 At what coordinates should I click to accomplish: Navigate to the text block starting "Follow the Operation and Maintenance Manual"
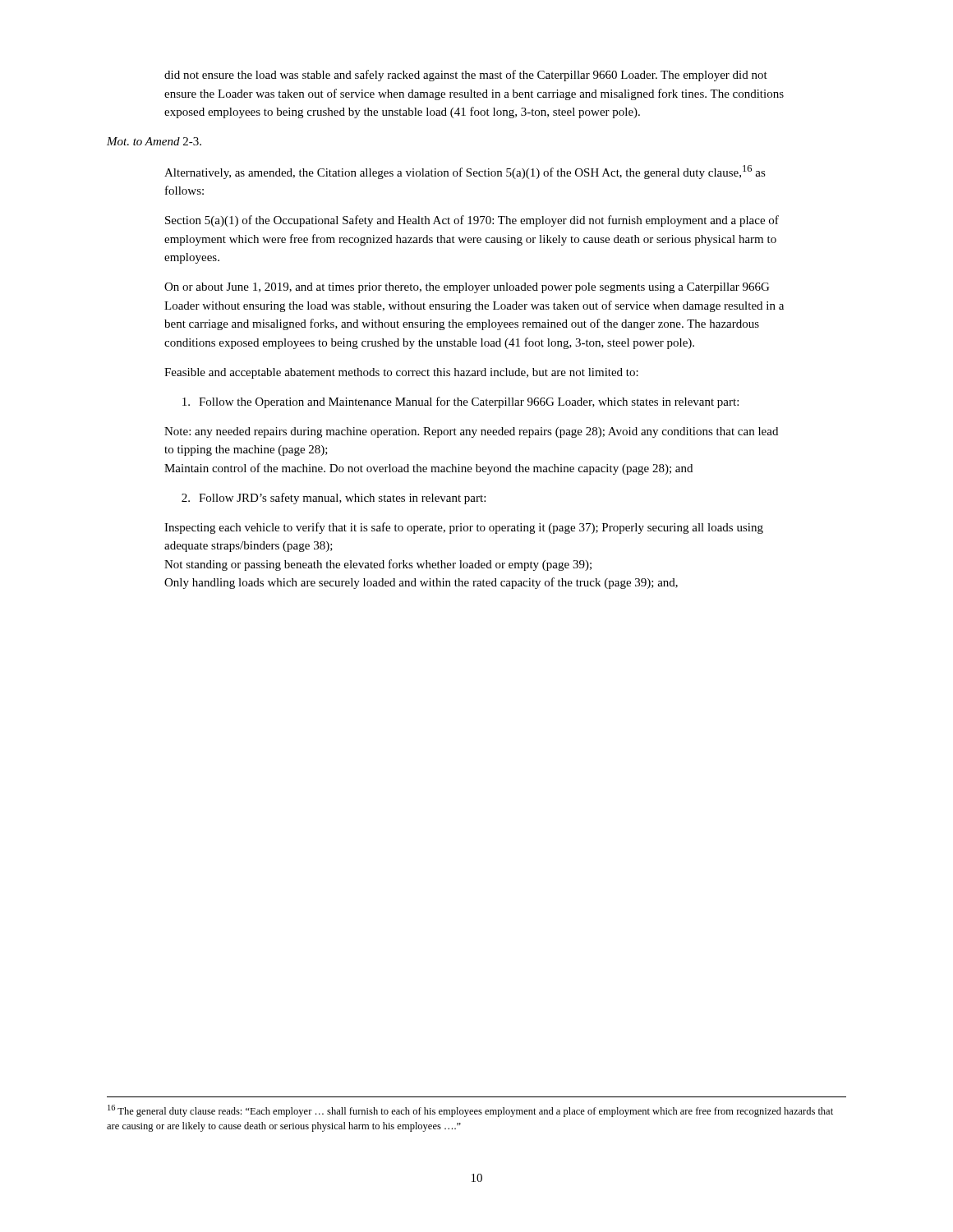tap(476, 401)
